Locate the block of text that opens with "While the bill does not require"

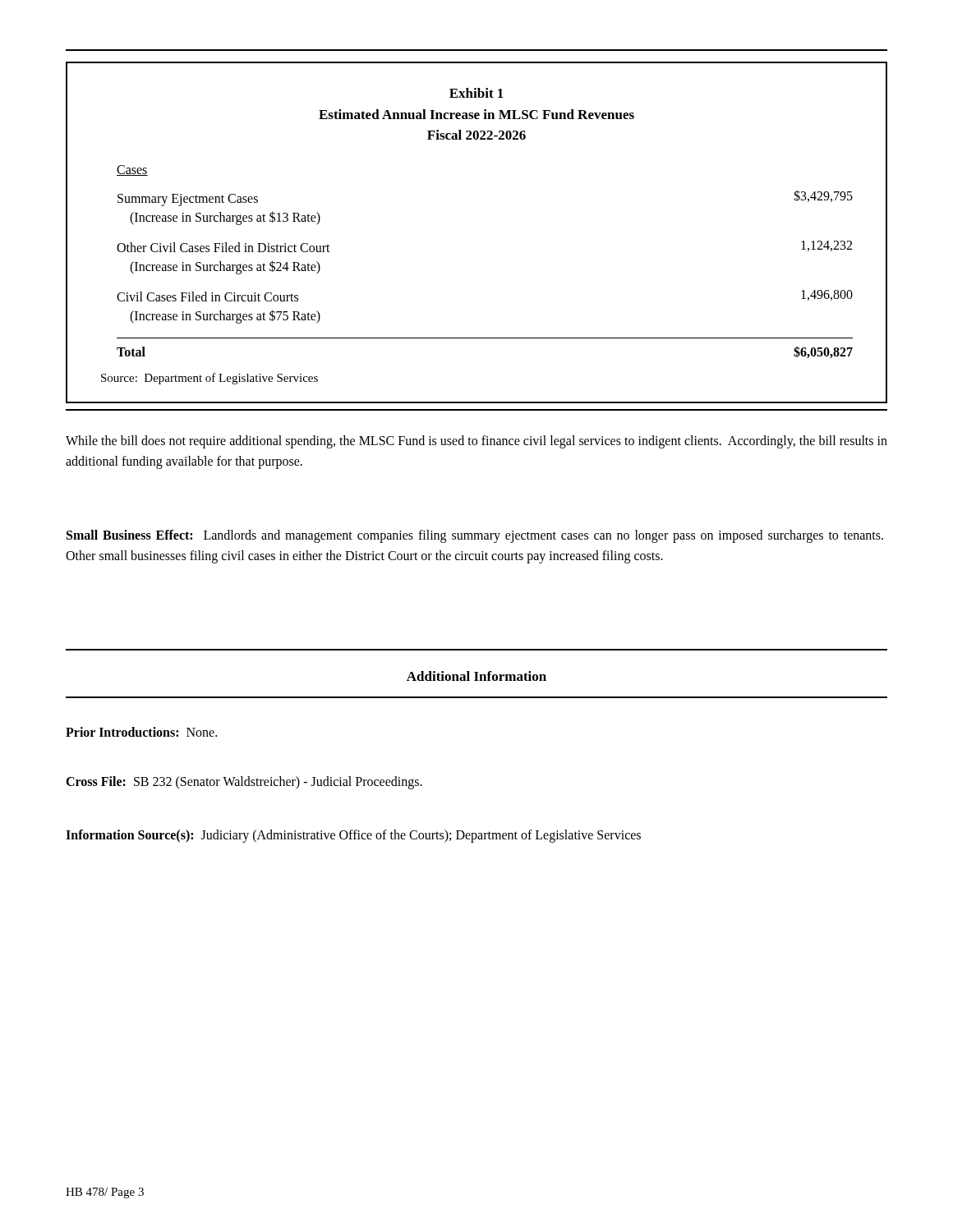[x=476, y=451]
